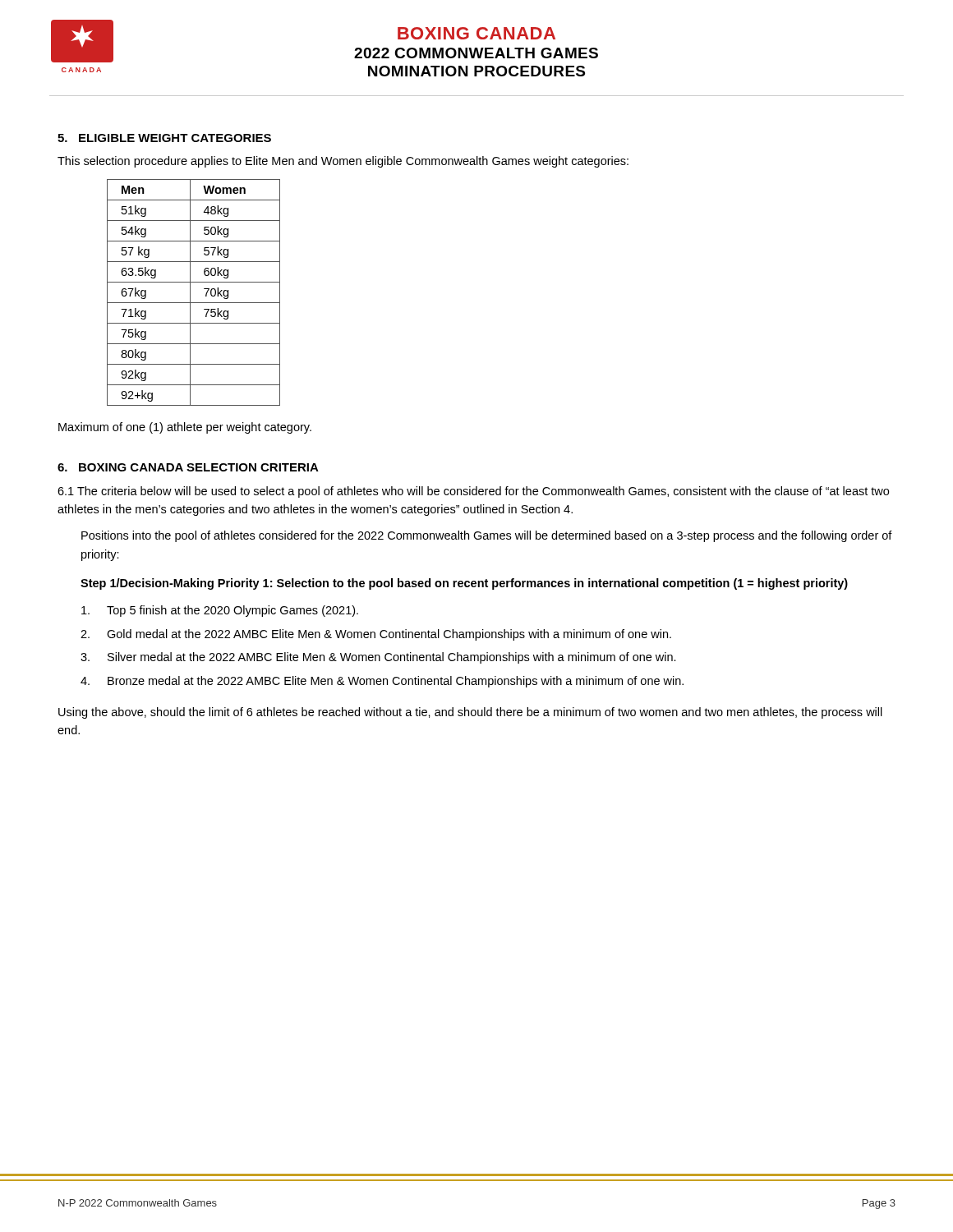Viewport: 953px width, 1232px height.
Task: Locate the table with the text "57 kg"
Action: [x=476, y=292]
